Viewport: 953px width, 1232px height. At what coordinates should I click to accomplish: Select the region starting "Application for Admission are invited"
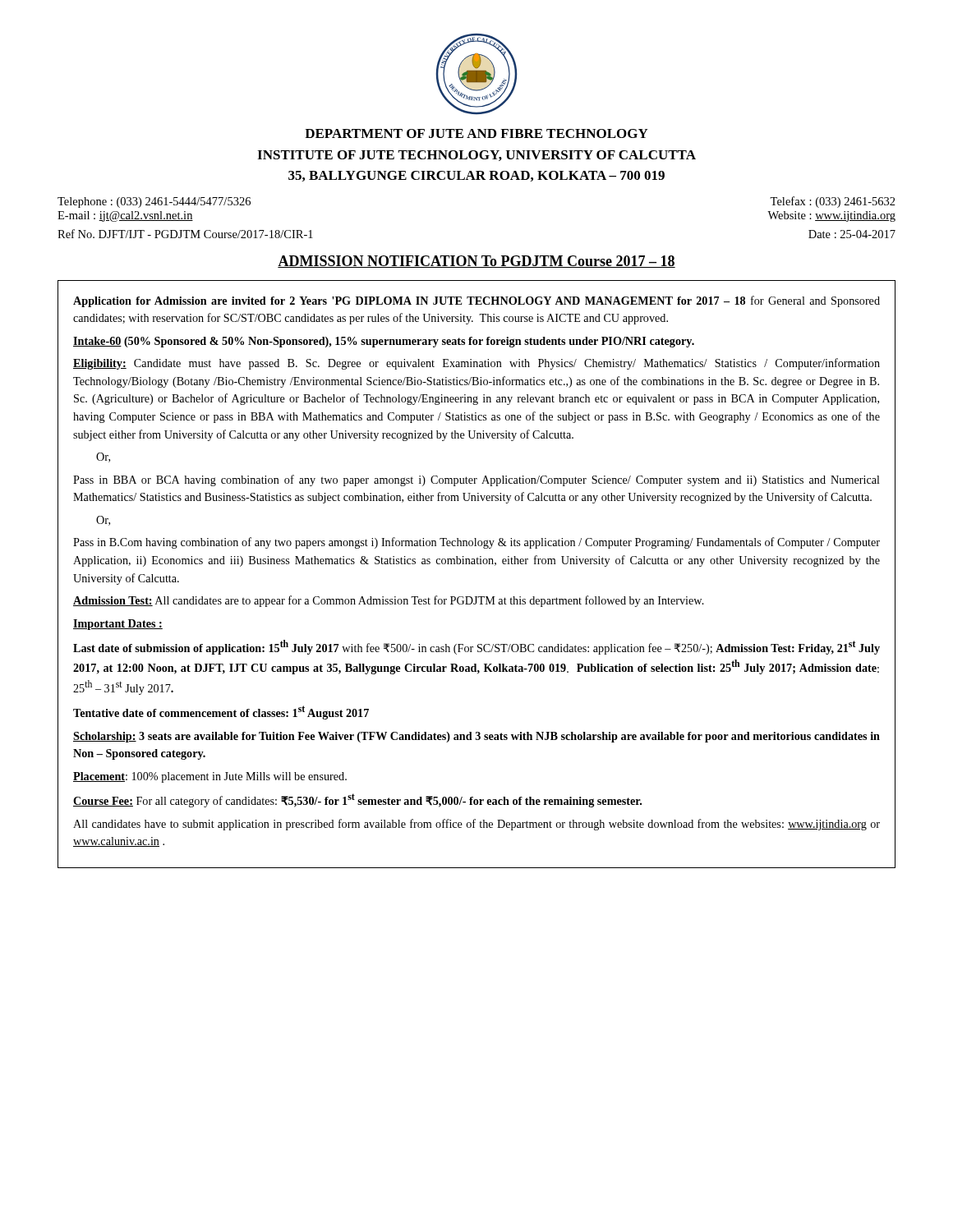click(476, 571)
